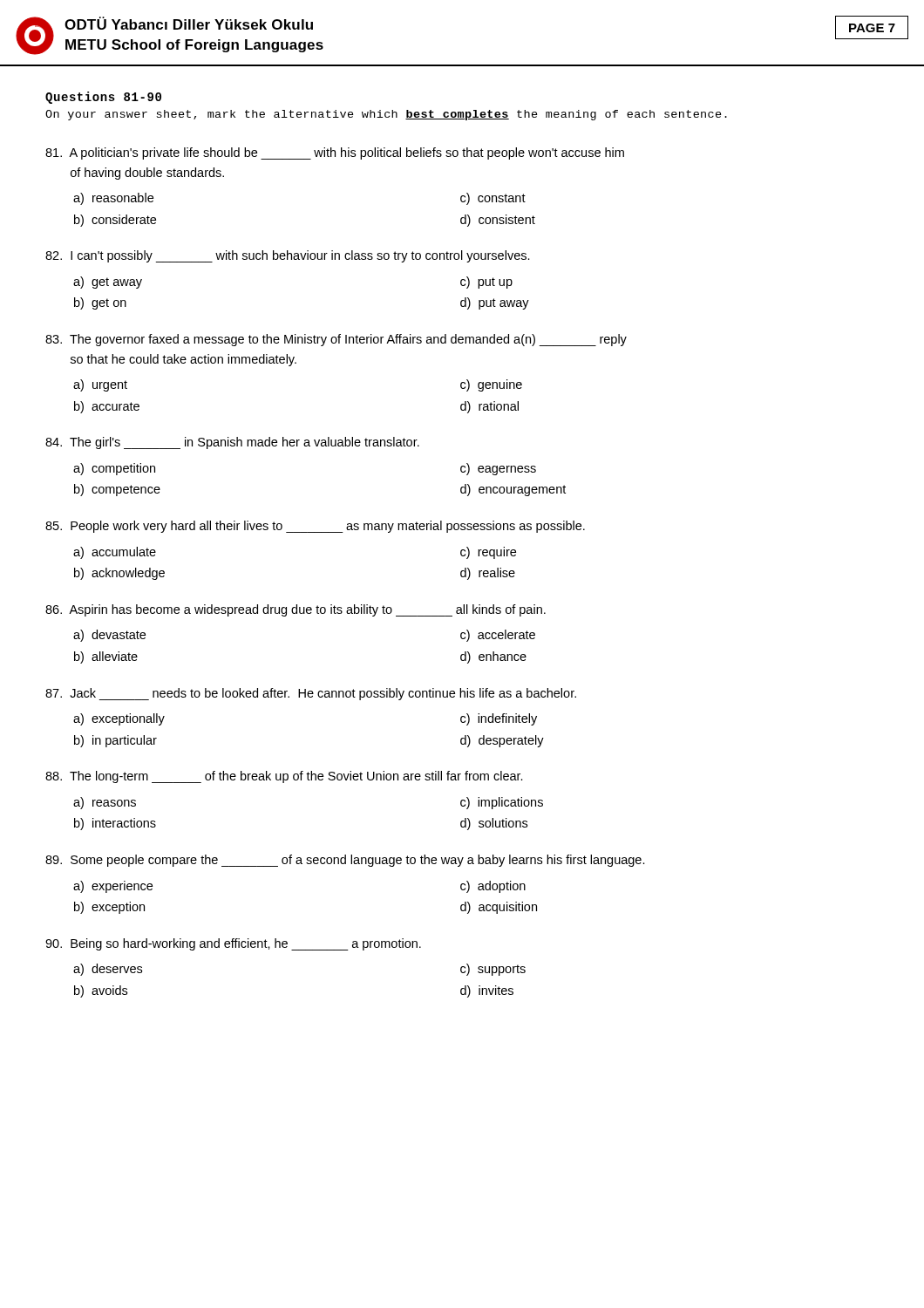Select the list item that says "85. People work very"

pyautogui.click(x=462, y=550)
